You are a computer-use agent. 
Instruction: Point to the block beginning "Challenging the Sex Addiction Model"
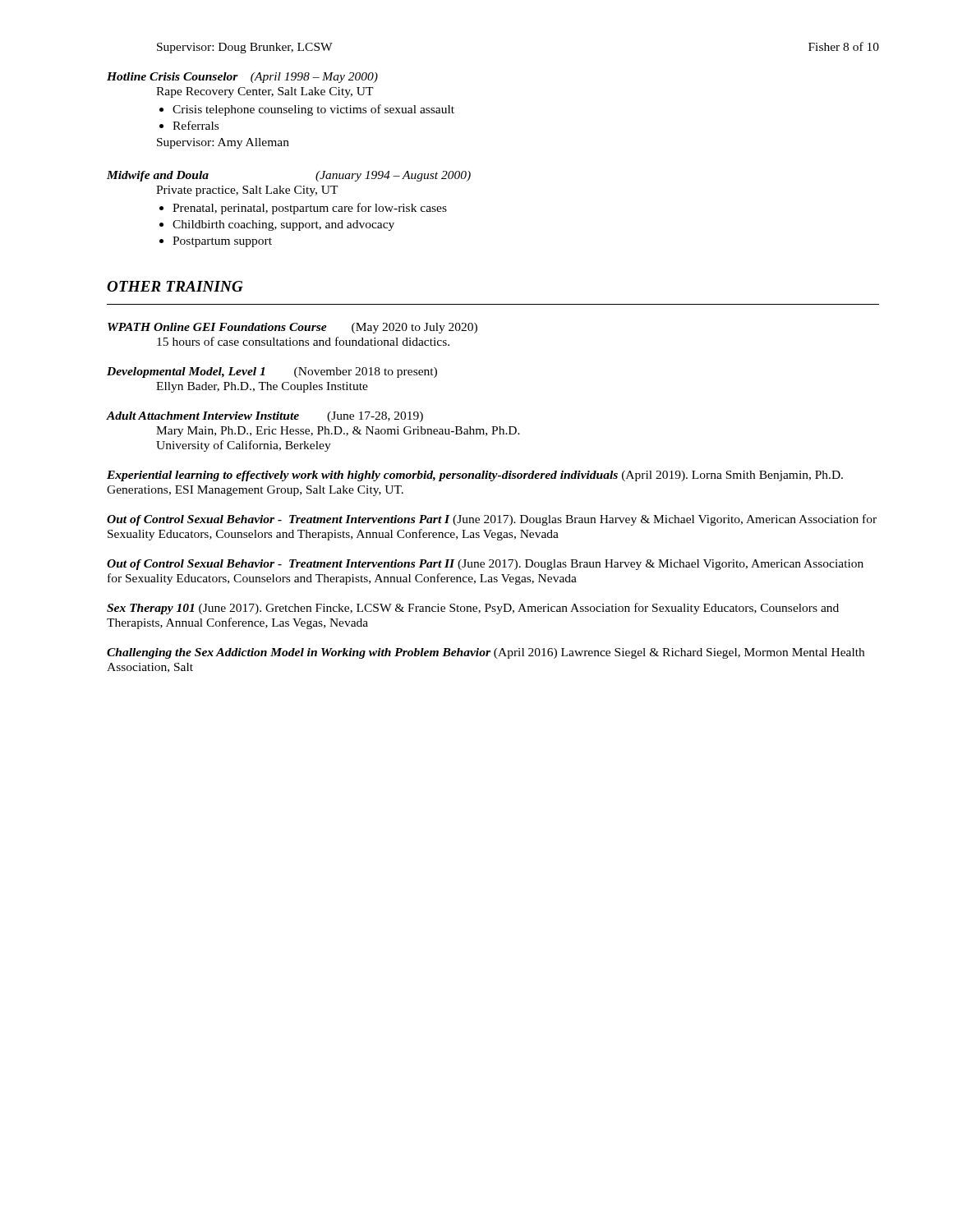(x=486, y=659)
